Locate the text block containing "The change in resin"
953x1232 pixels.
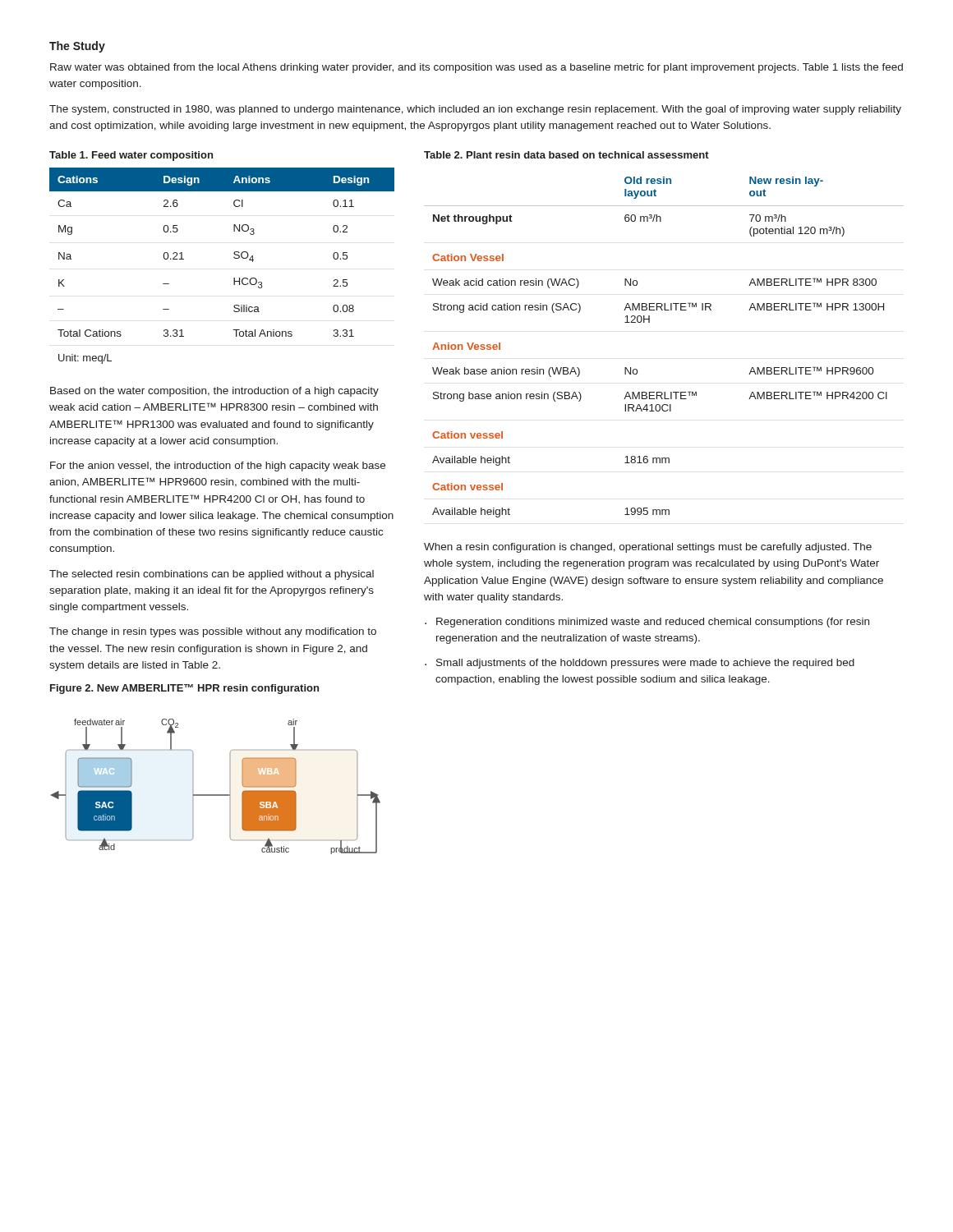[213, 648]
